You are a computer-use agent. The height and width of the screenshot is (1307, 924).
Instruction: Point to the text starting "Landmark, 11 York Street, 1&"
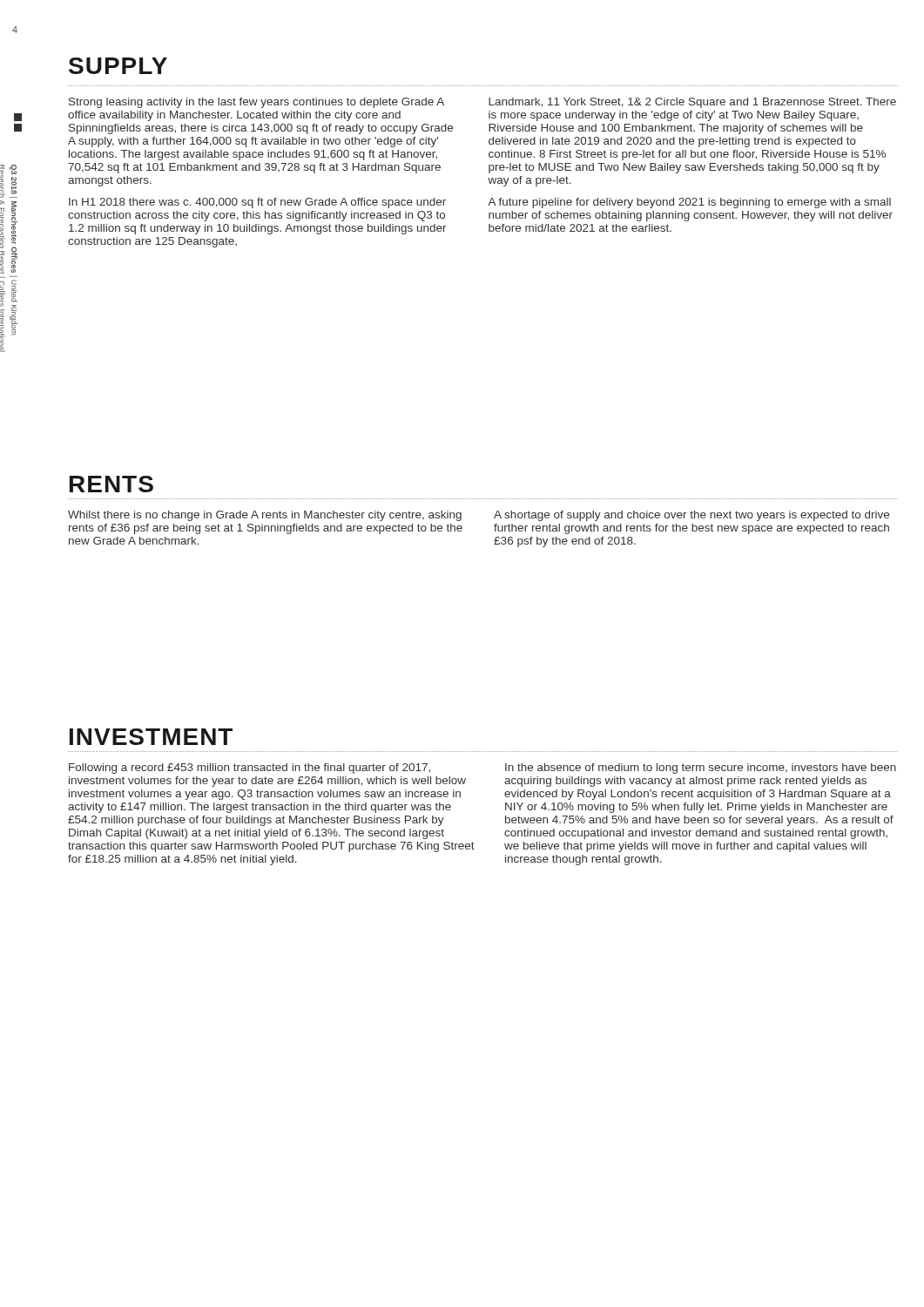coord(693,165)
